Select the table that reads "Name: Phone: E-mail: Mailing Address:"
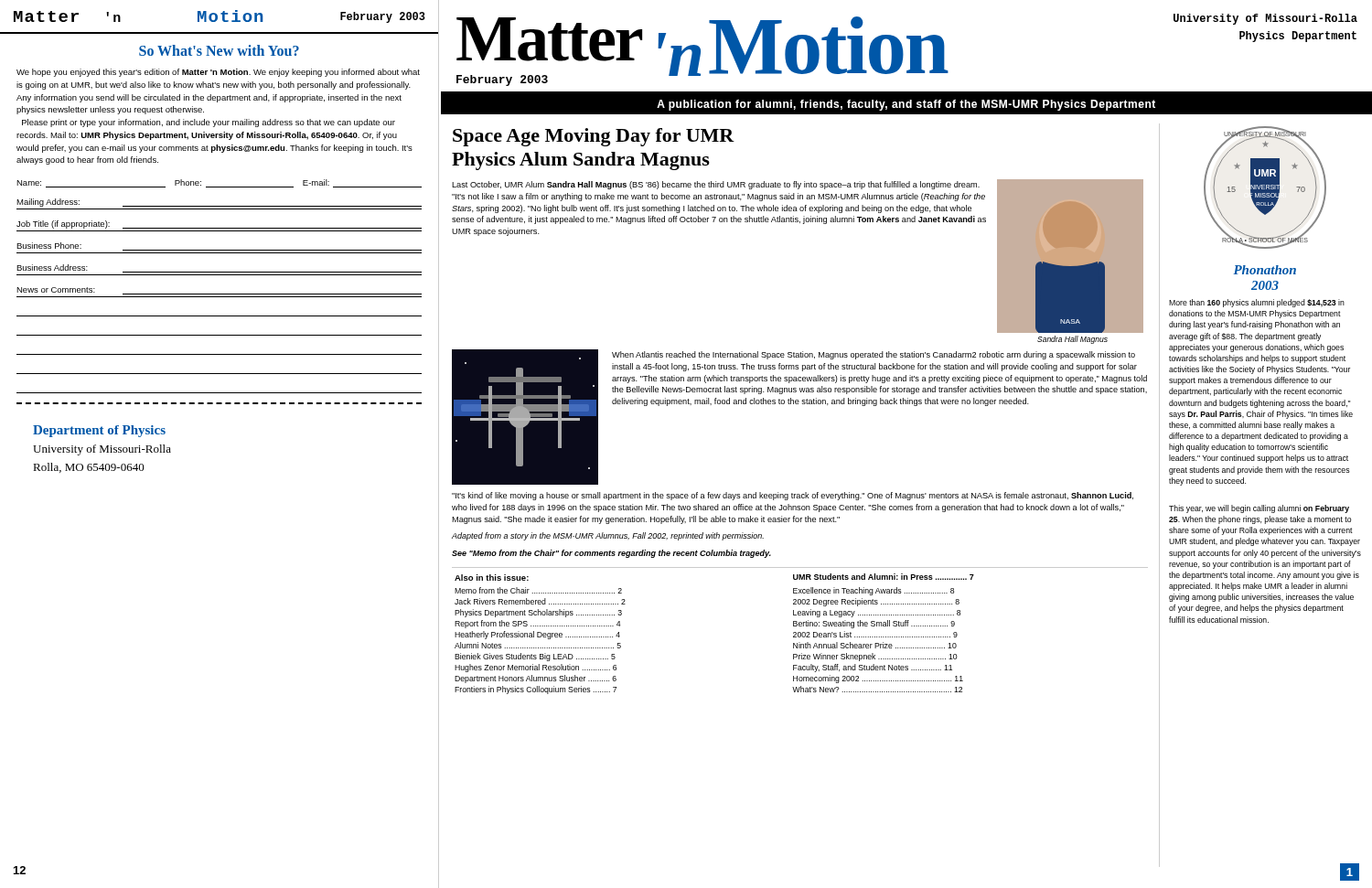This screenshot has width=1372, height=888. (x=219, y=284)
